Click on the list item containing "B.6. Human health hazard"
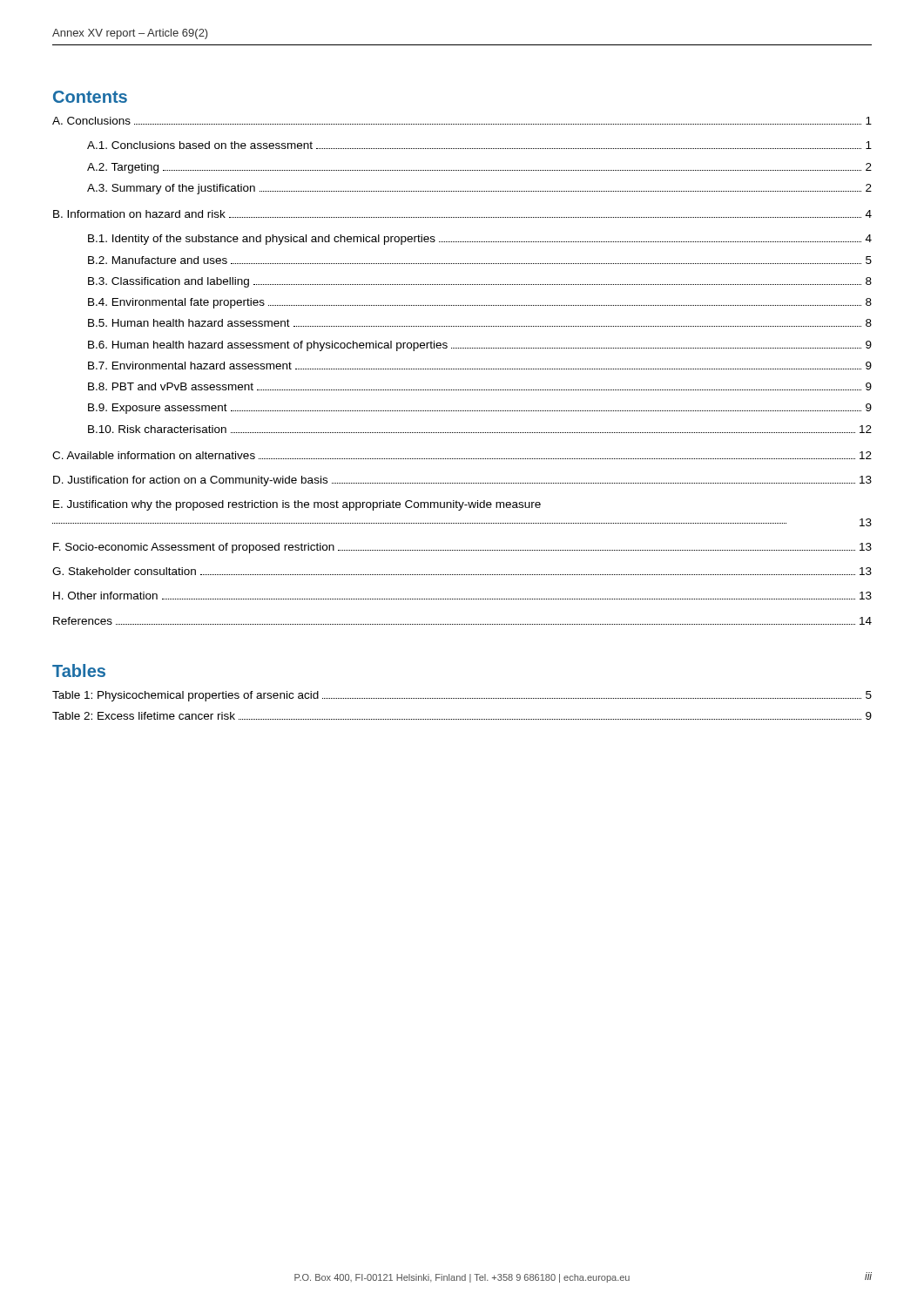 pos(479,345)
